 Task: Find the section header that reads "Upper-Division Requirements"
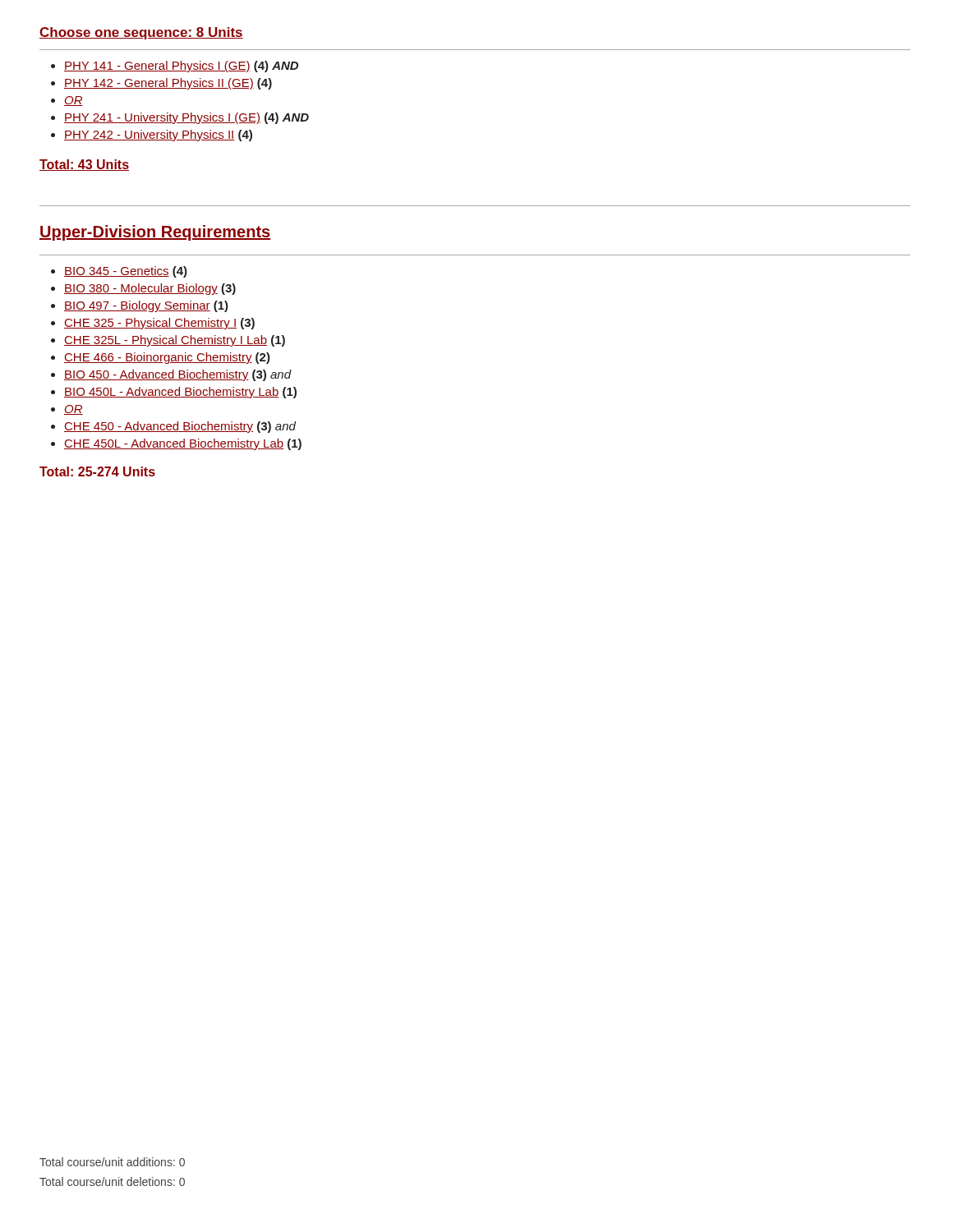tap(155, 232)
